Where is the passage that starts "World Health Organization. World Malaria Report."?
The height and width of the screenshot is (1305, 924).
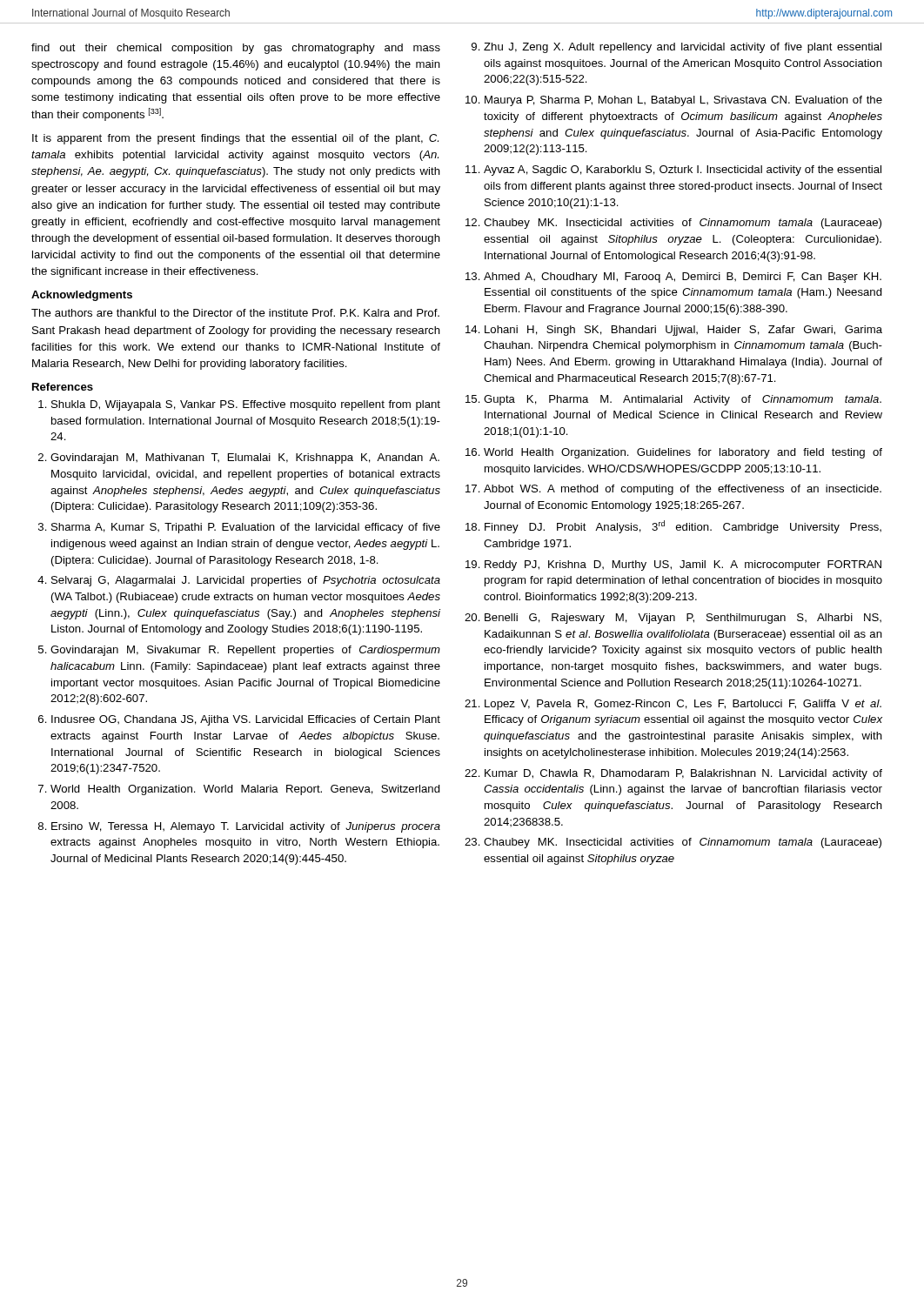pyautogui.click(x=245, y=797)
